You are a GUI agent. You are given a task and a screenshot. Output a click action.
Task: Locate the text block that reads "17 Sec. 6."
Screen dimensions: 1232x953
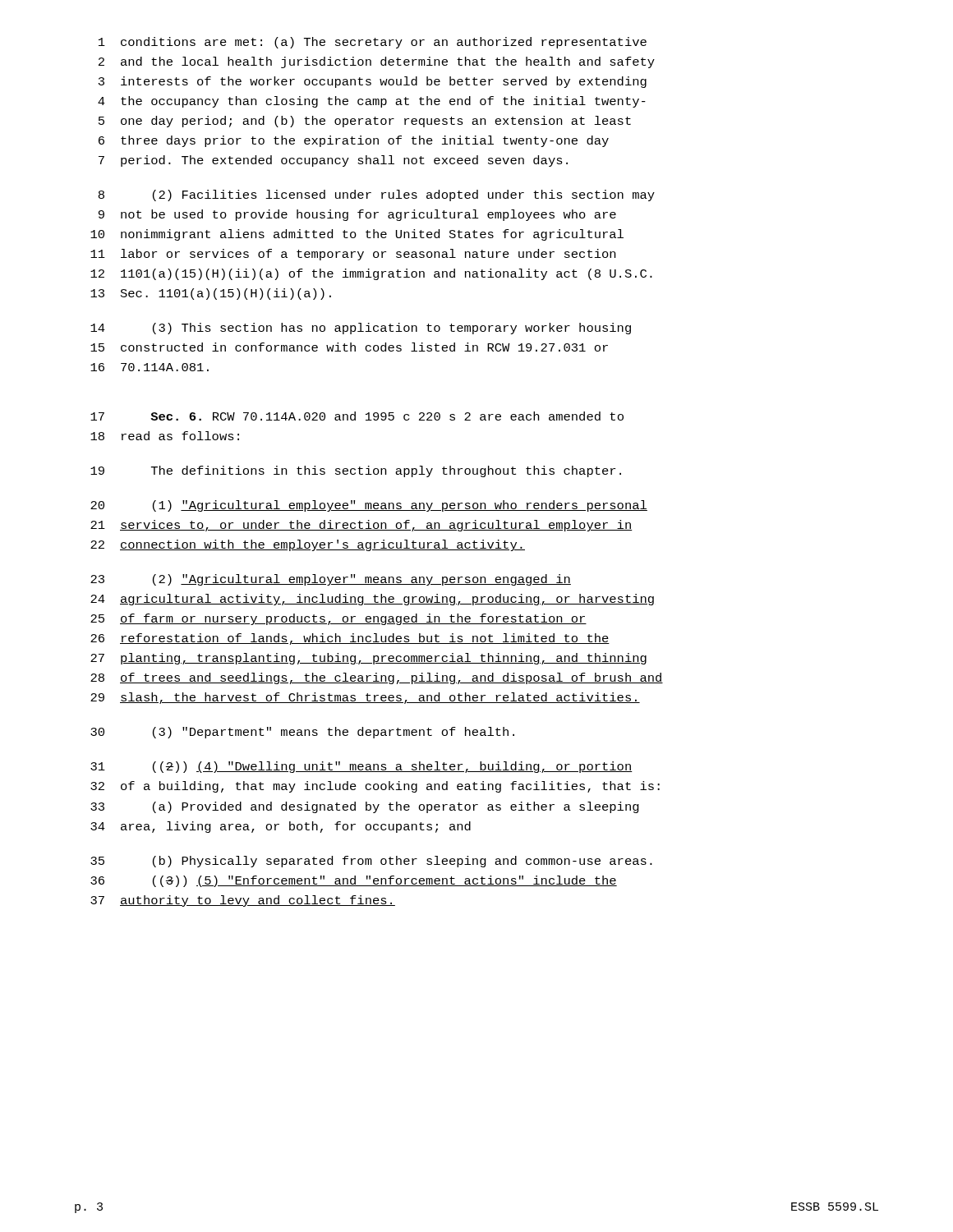[476, 427]
